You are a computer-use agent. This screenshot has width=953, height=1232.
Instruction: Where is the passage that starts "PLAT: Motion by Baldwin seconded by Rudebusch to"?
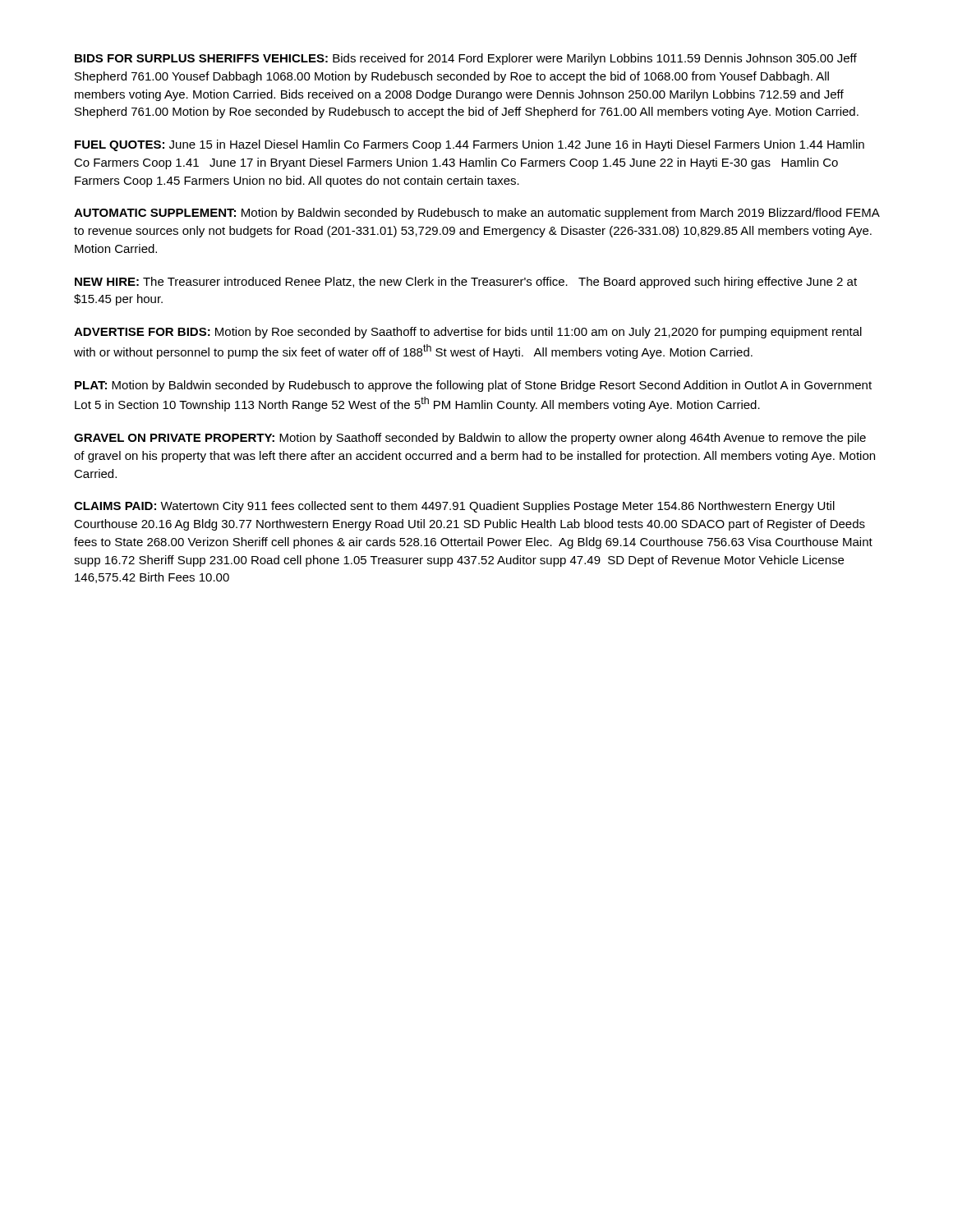[x=473, y=395]
